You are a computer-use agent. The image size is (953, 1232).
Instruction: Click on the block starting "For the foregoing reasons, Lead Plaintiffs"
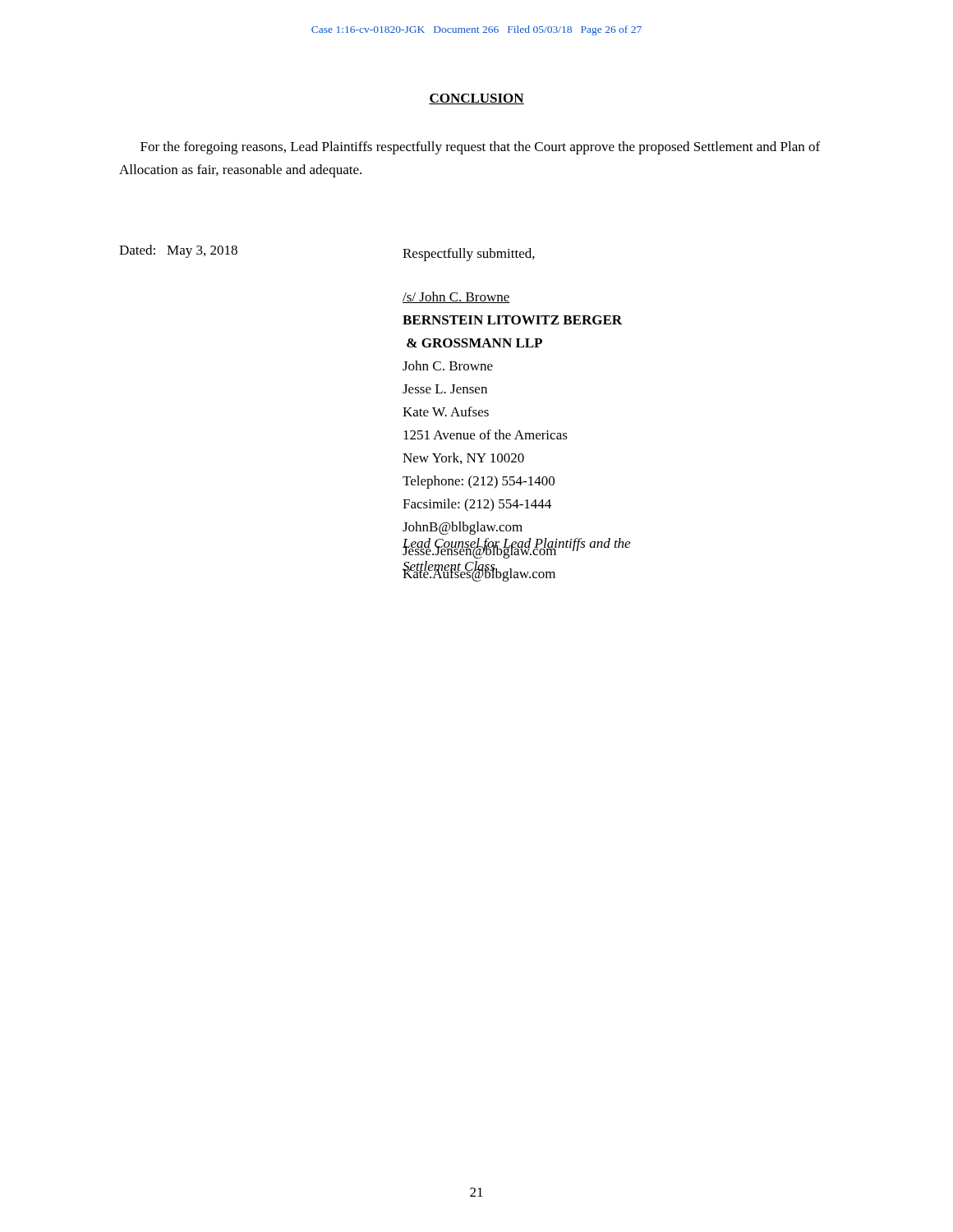(470, 158)
